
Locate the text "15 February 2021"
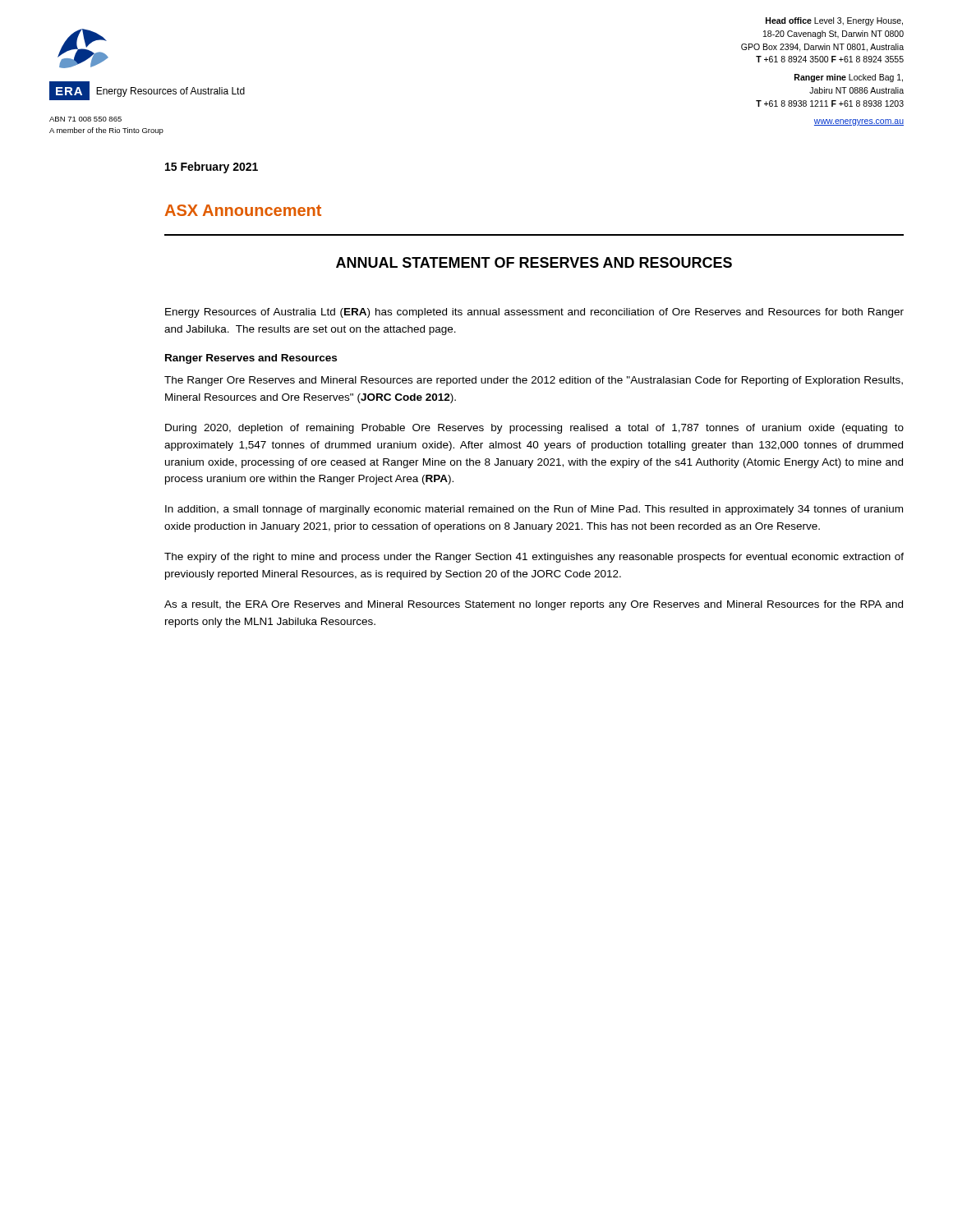click(211, 167)
